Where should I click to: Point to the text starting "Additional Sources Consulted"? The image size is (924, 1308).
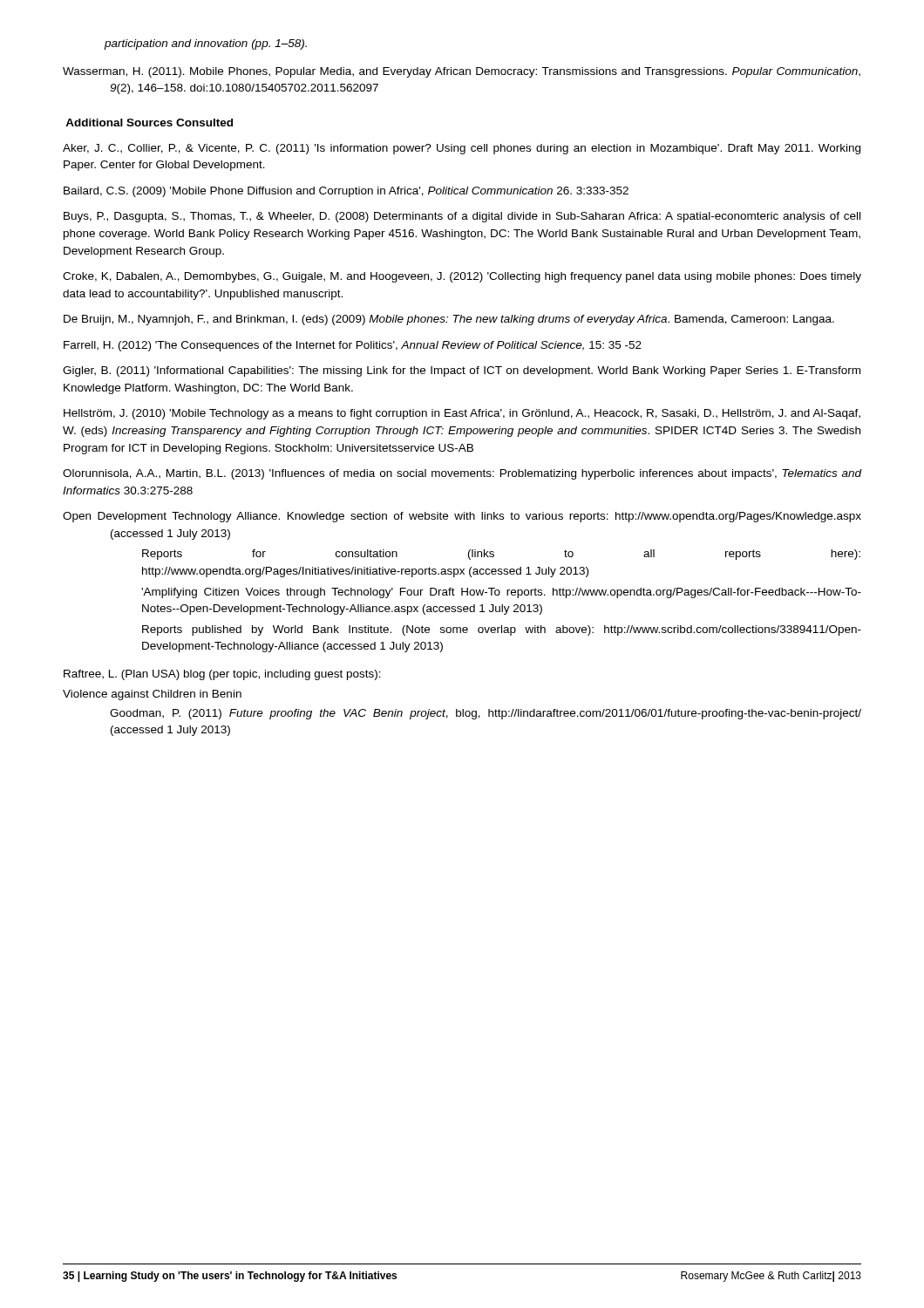(148, 122)
